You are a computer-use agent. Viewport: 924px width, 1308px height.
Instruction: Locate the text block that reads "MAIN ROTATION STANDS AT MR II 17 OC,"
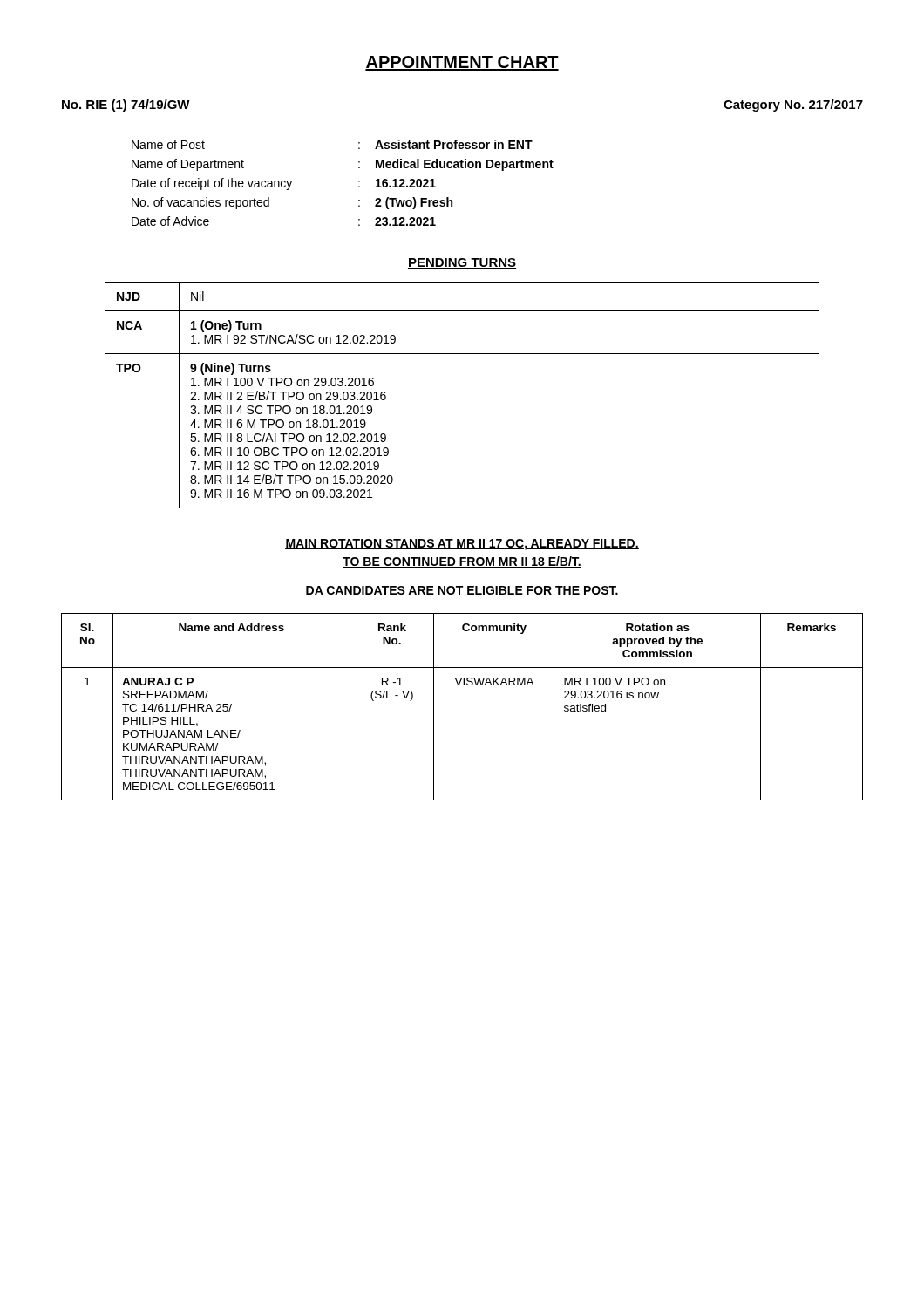tap(462, 552)
